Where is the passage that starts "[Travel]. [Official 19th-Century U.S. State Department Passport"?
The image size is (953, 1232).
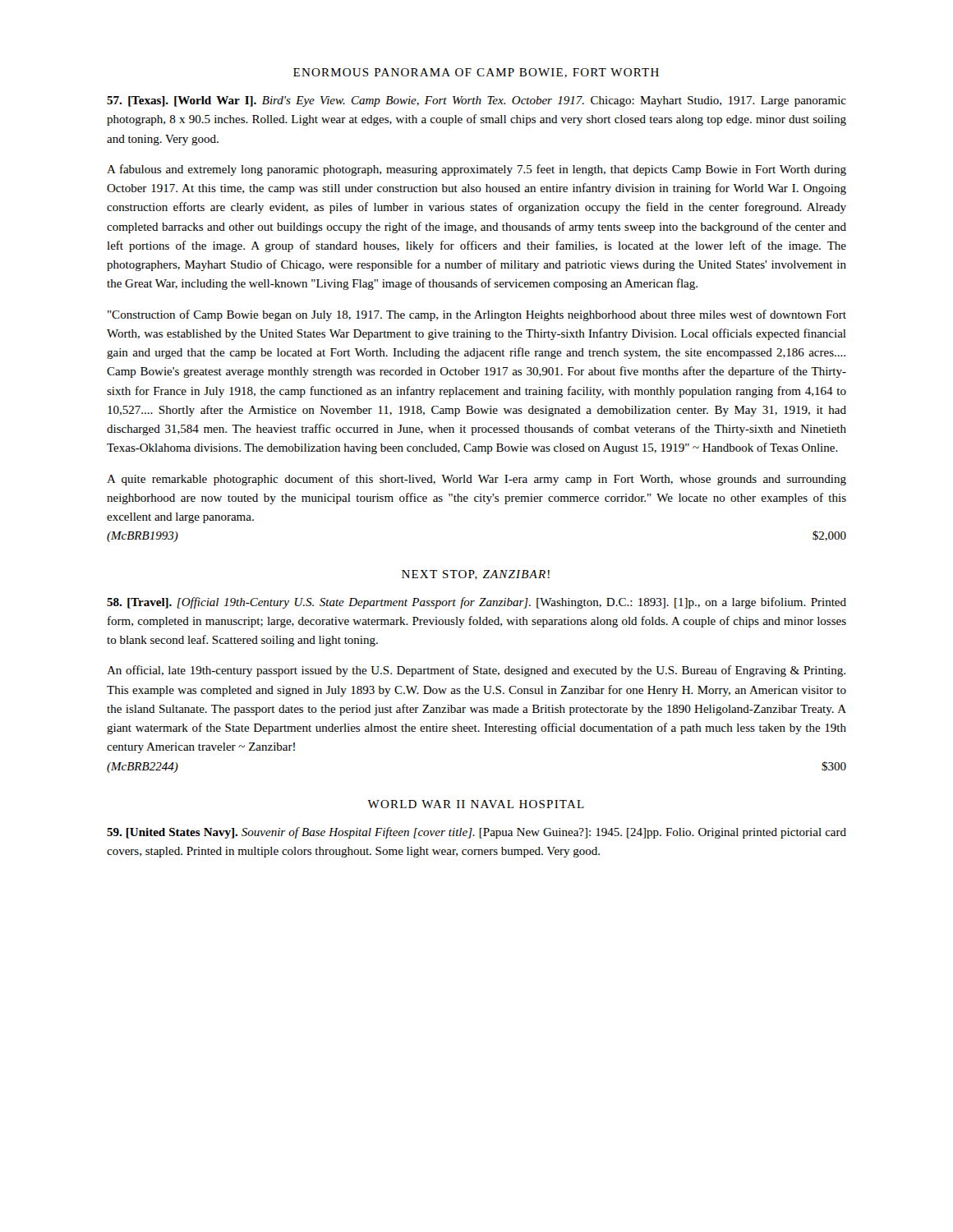[476, 621]
